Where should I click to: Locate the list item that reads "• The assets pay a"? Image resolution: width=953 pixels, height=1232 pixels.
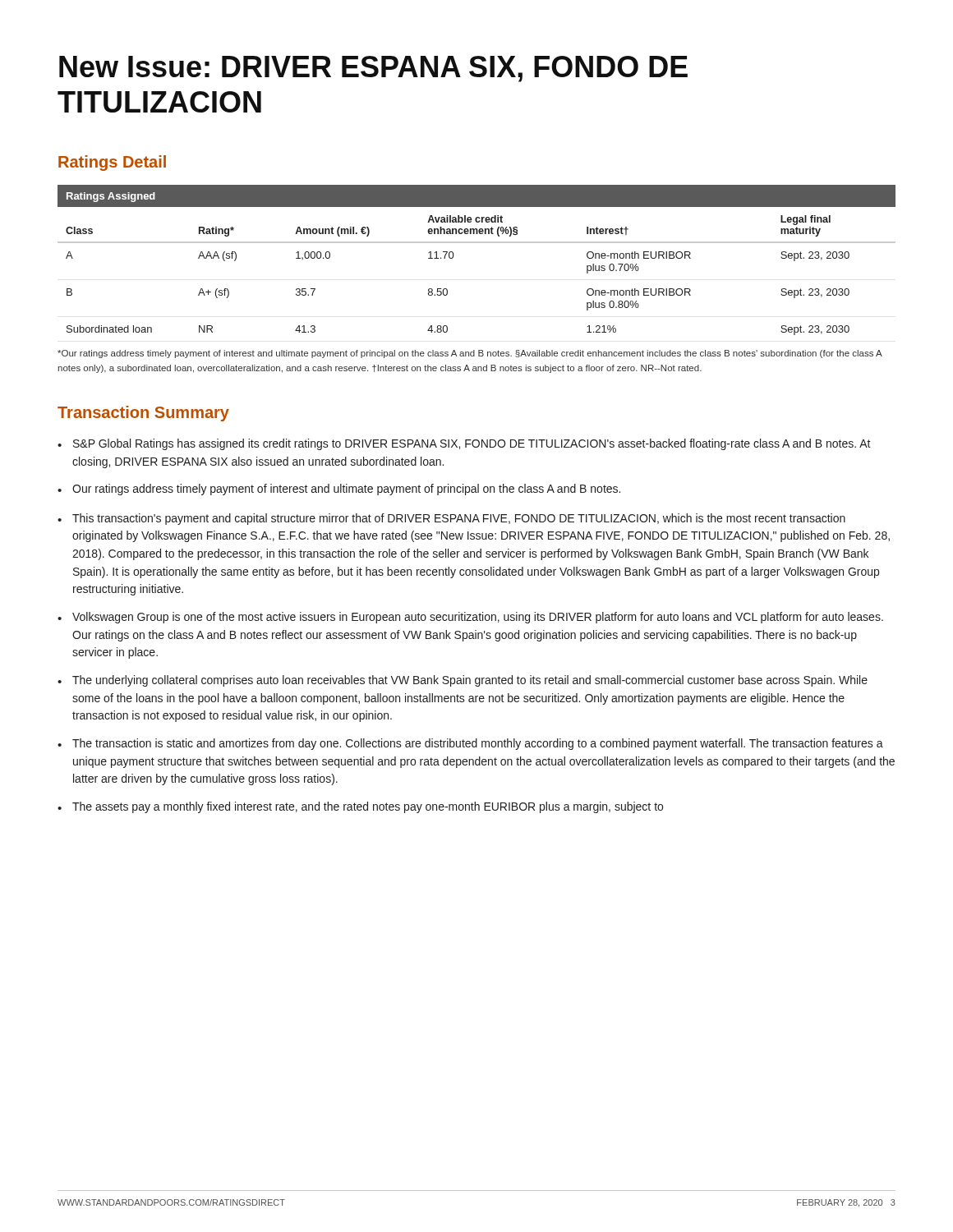click(476, 808)
